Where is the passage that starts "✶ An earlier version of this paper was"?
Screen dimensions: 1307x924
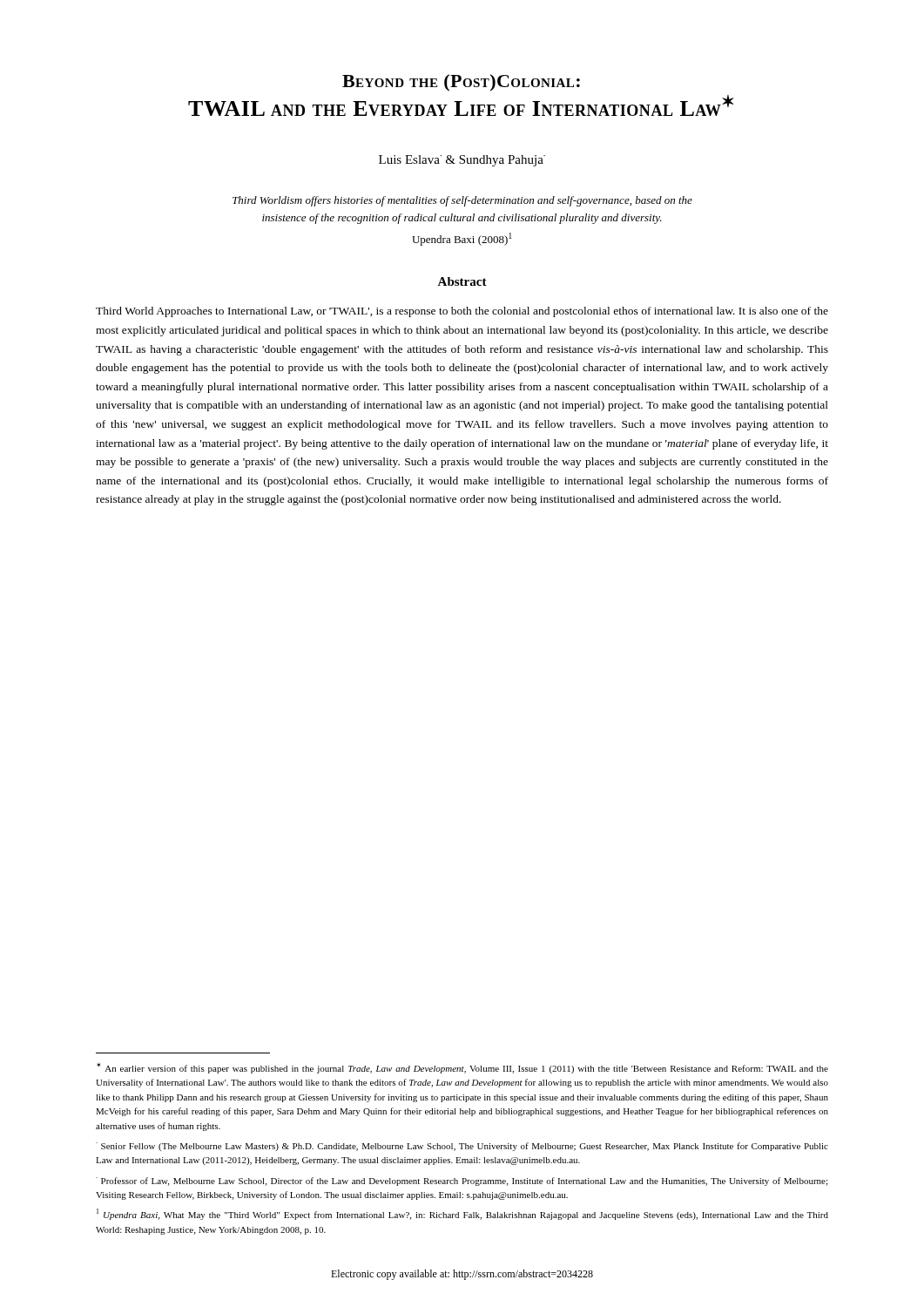(462, 1096)
